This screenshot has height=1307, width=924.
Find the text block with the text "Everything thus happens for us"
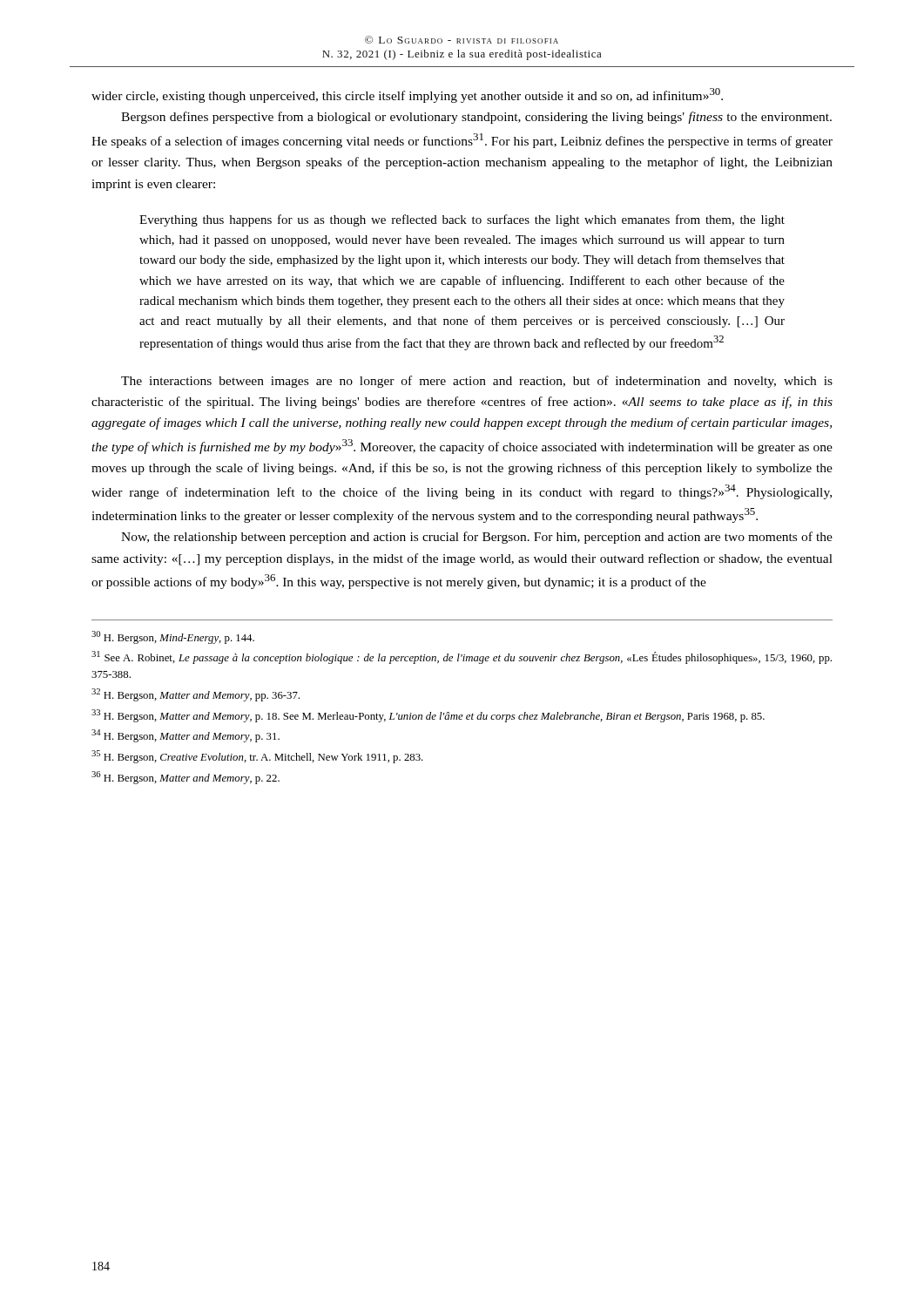pyautogui.click(x=462, y=282)
